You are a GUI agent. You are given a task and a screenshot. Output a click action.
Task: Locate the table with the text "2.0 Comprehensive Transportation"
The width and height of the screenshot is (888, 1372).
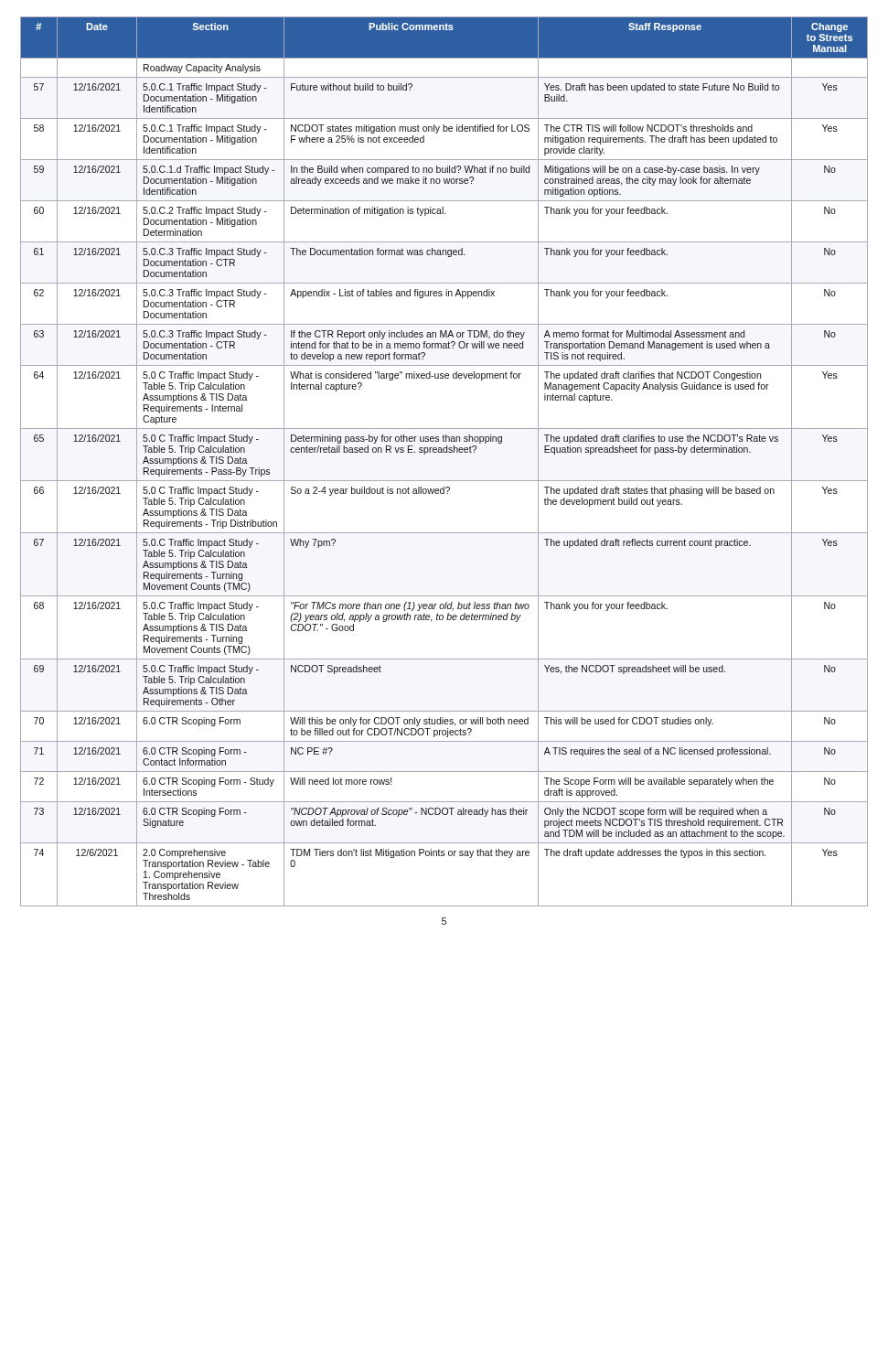point(444,461)
